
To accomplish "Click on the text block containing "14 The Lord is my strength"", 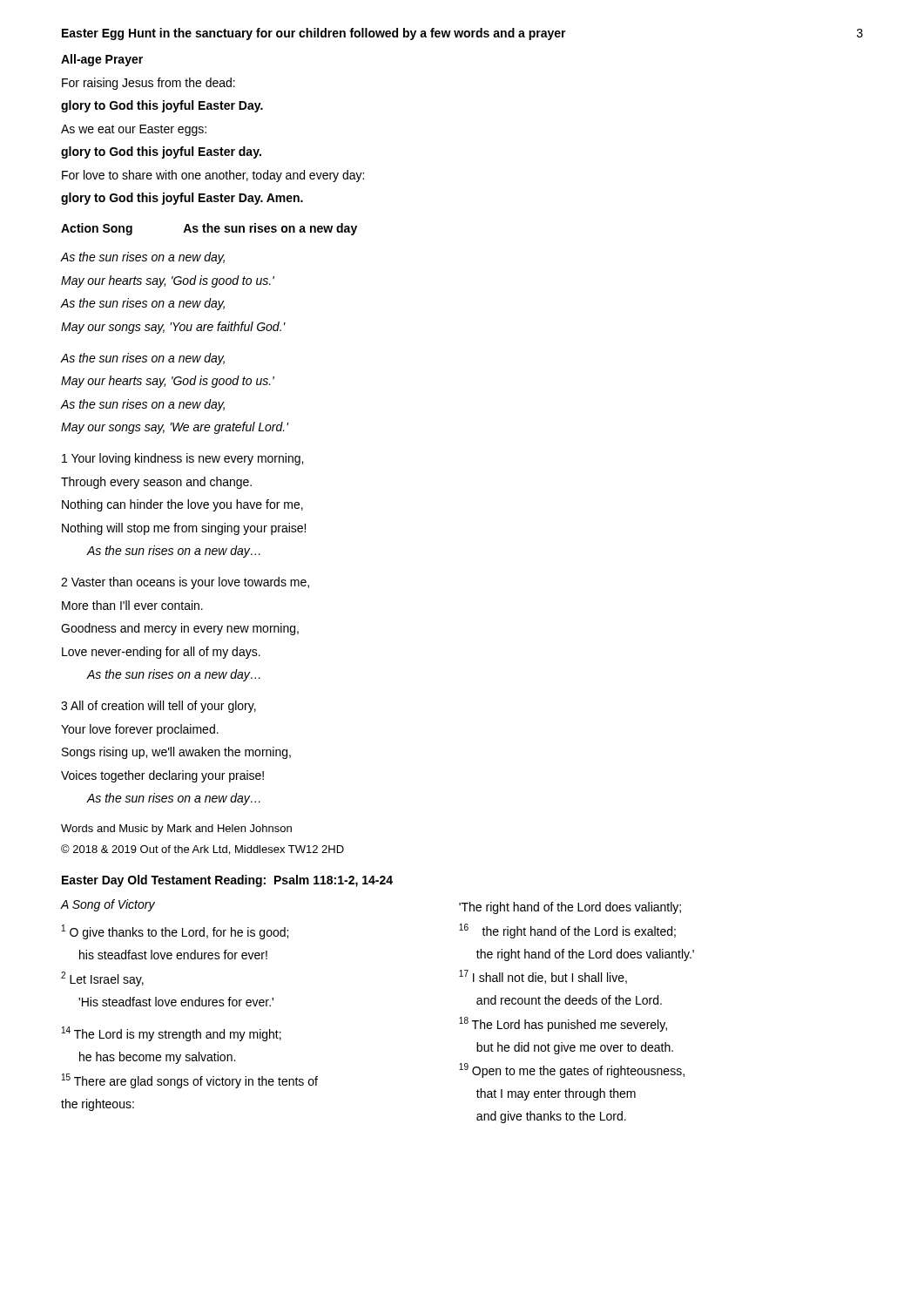I will 249,1069.
